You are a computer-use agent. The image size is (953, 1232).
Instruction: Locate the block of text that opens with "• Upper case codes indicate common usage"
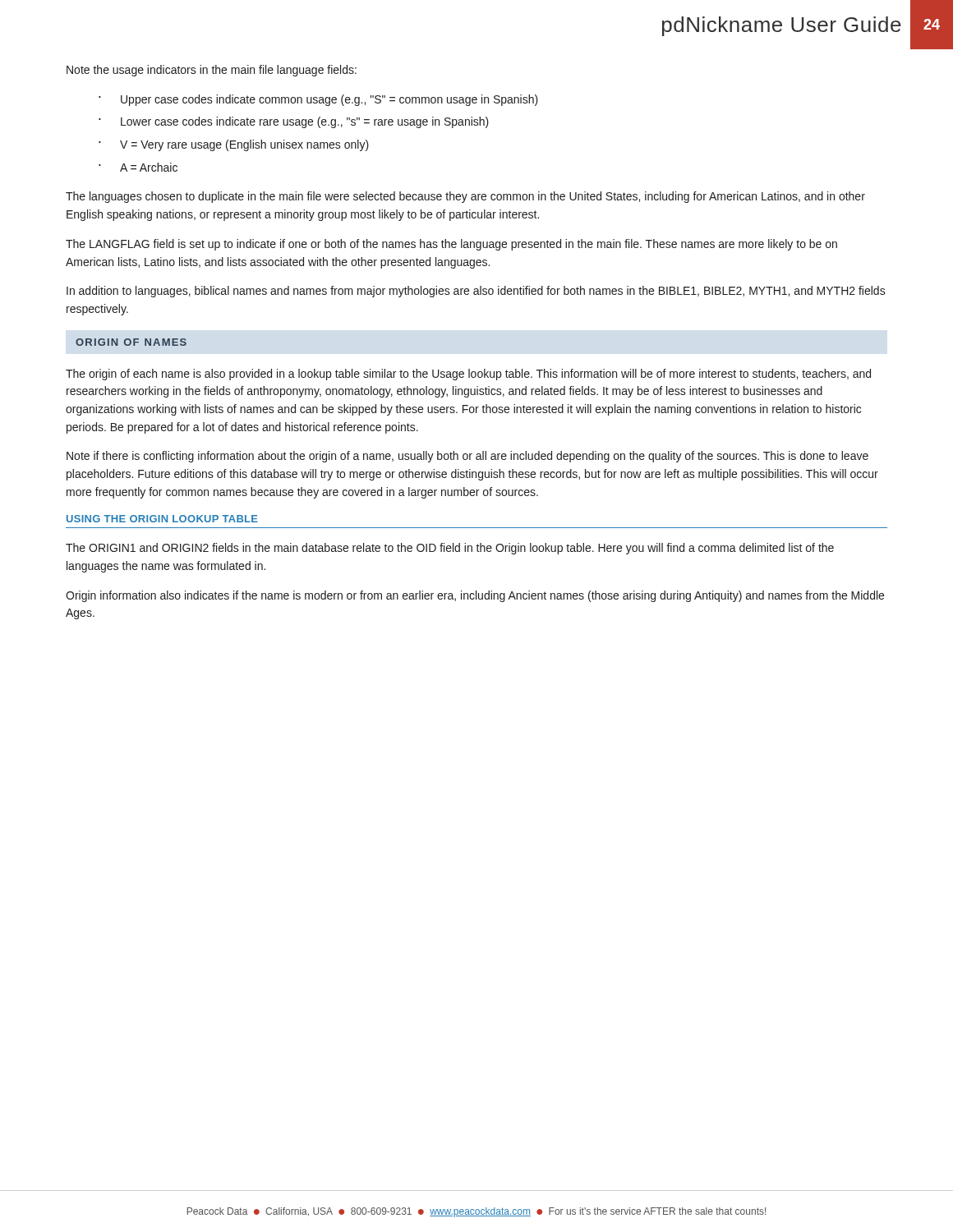[x=318, y=100]
